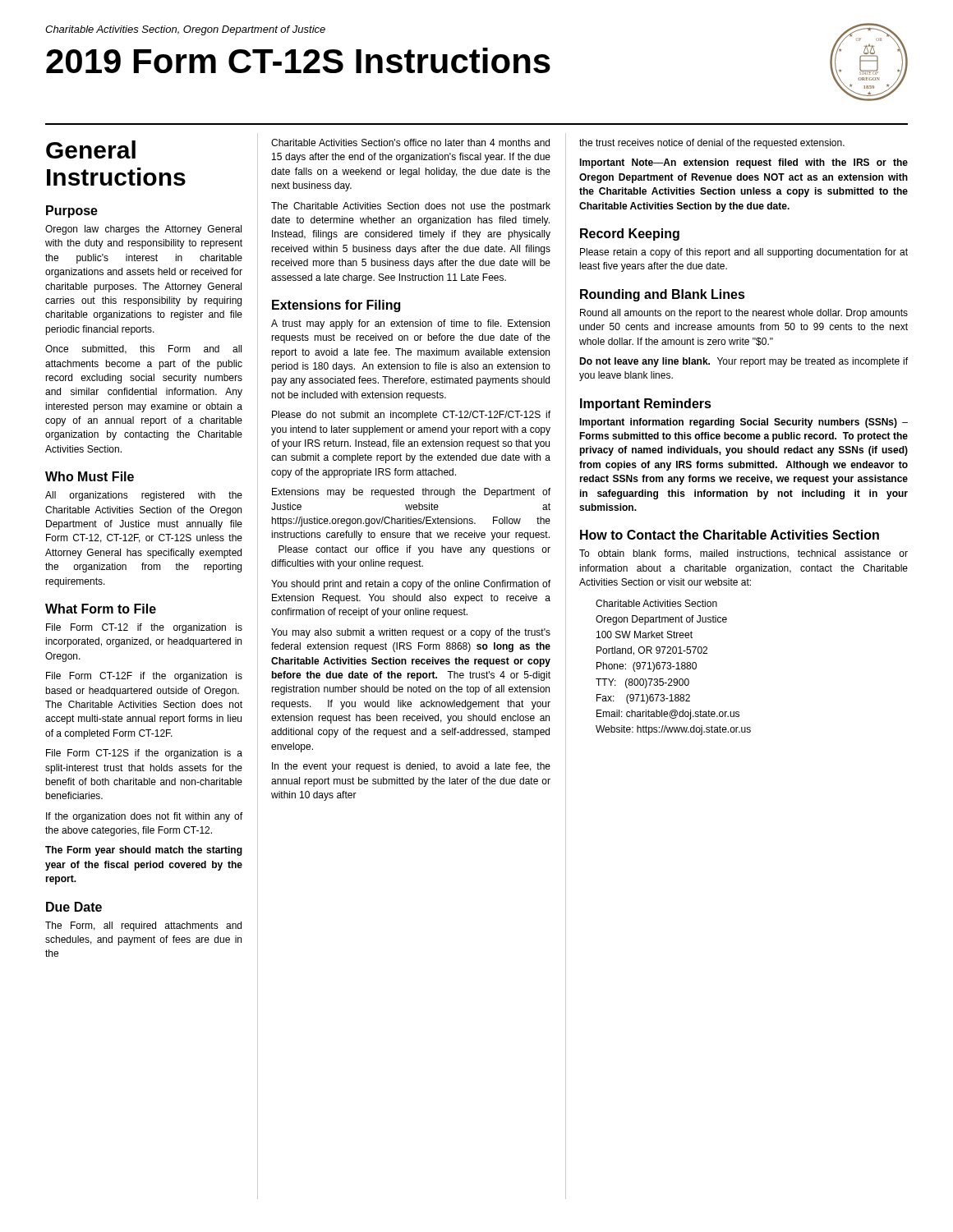Point to the passage starting "Charitable Activities Section Oregon"
The height and width of the screenshot is (1232, 953).
(673, 666)
